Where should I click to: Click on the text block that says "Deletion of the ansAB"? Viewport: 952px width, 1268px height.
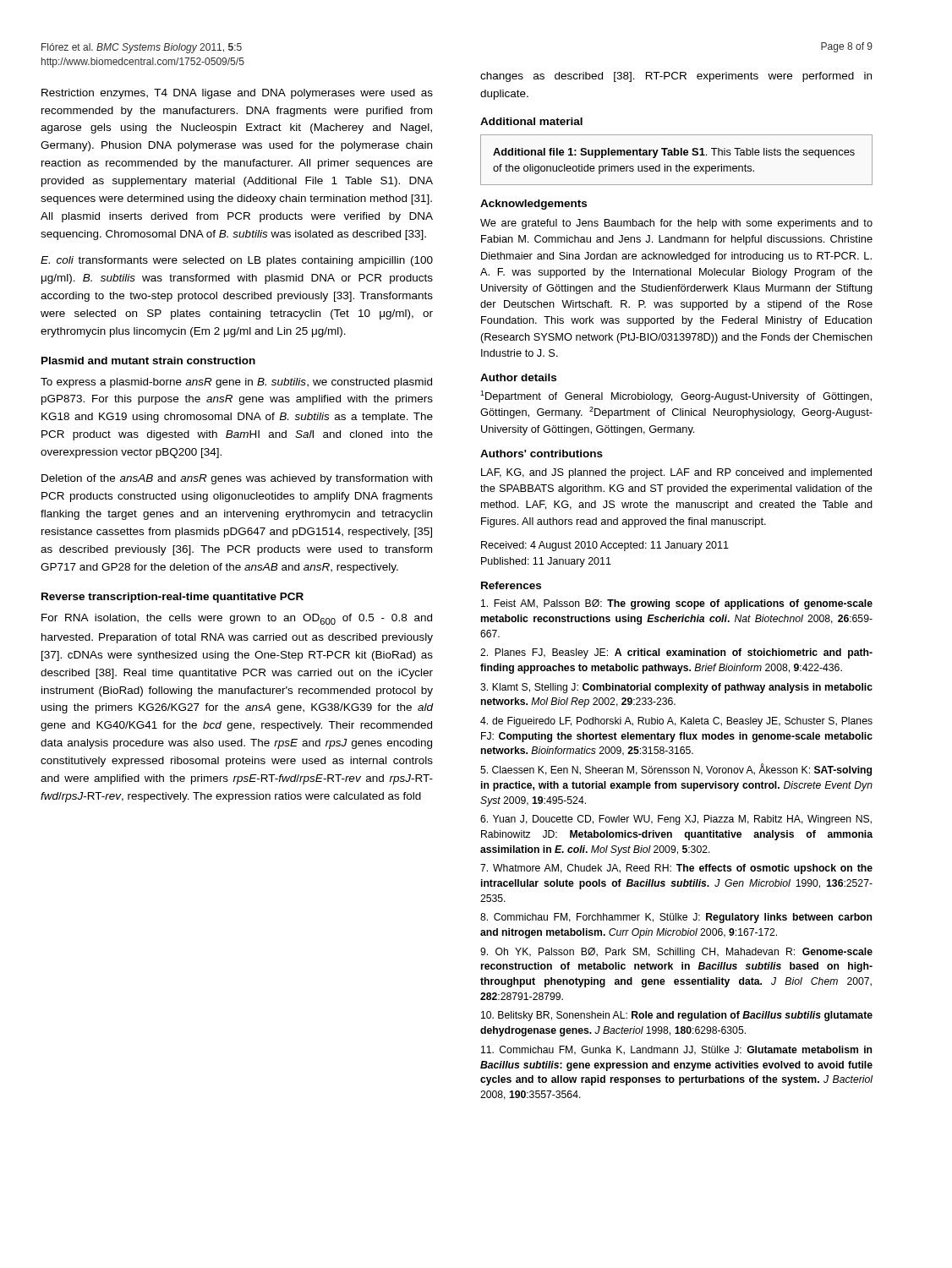click(x=237, y=523)
